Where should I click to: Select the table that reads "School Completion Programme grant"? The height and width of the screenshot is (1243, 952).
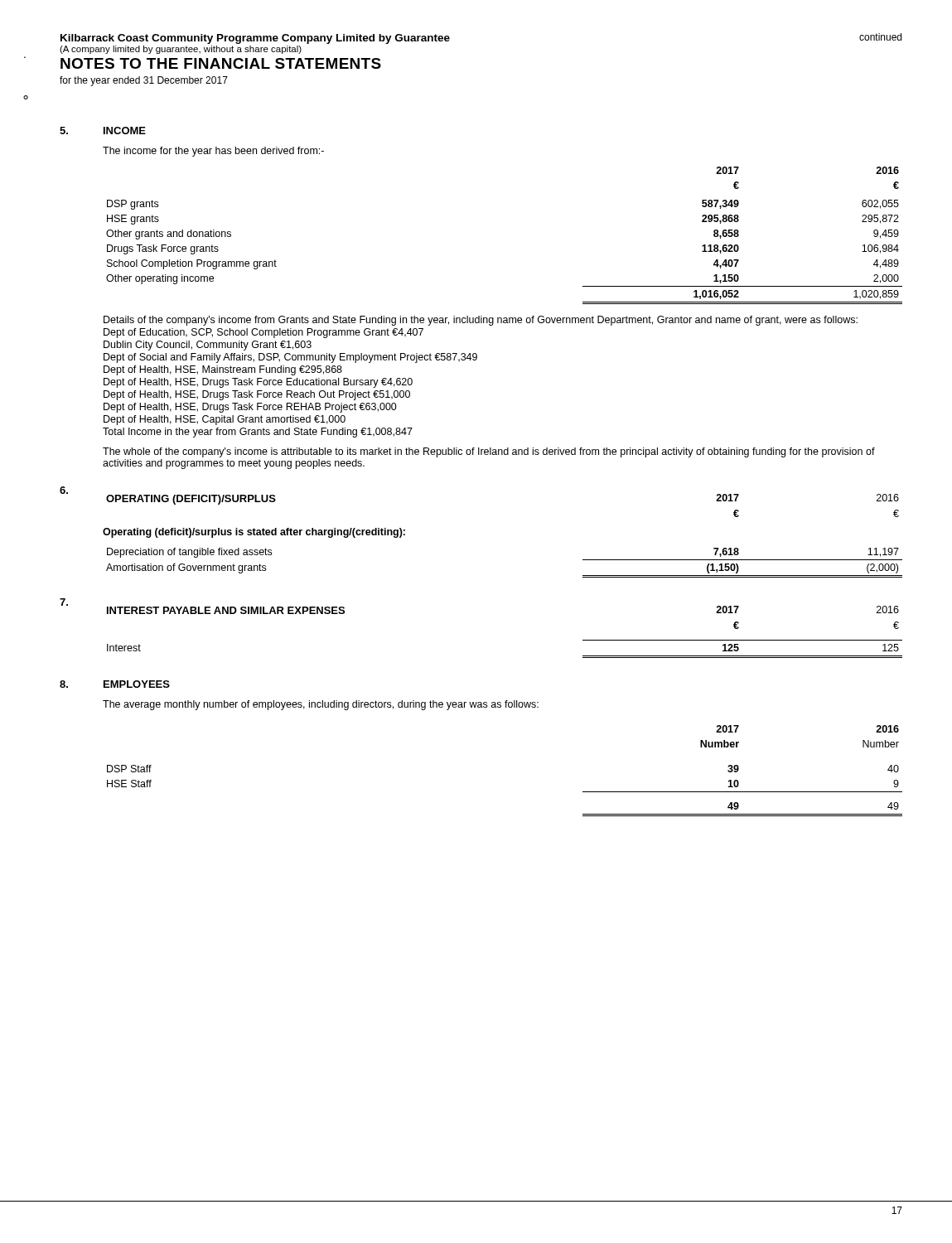pos(503,234)
